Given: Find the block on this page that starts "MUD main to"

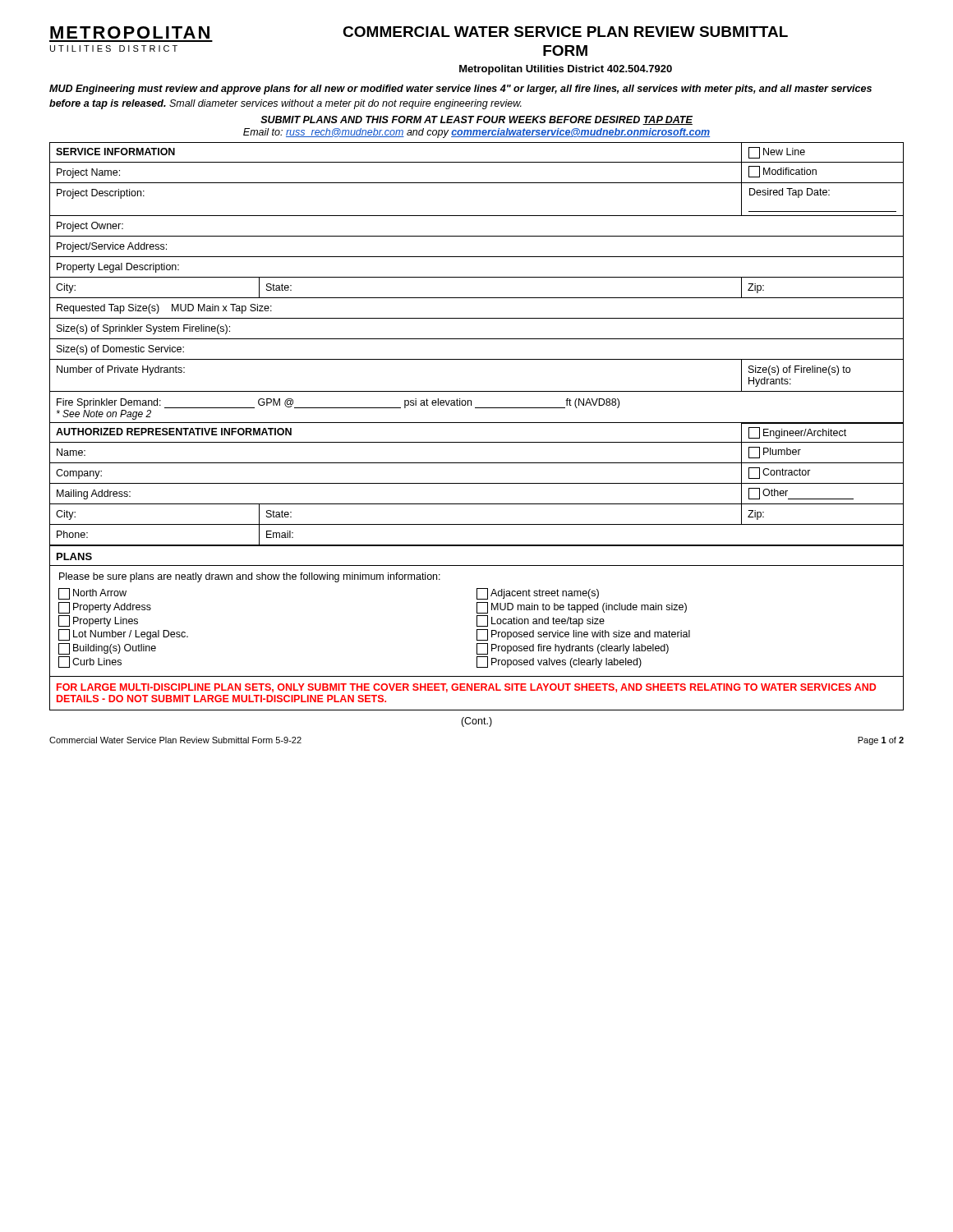Looking at the screenshot, I should click(582, 607).
